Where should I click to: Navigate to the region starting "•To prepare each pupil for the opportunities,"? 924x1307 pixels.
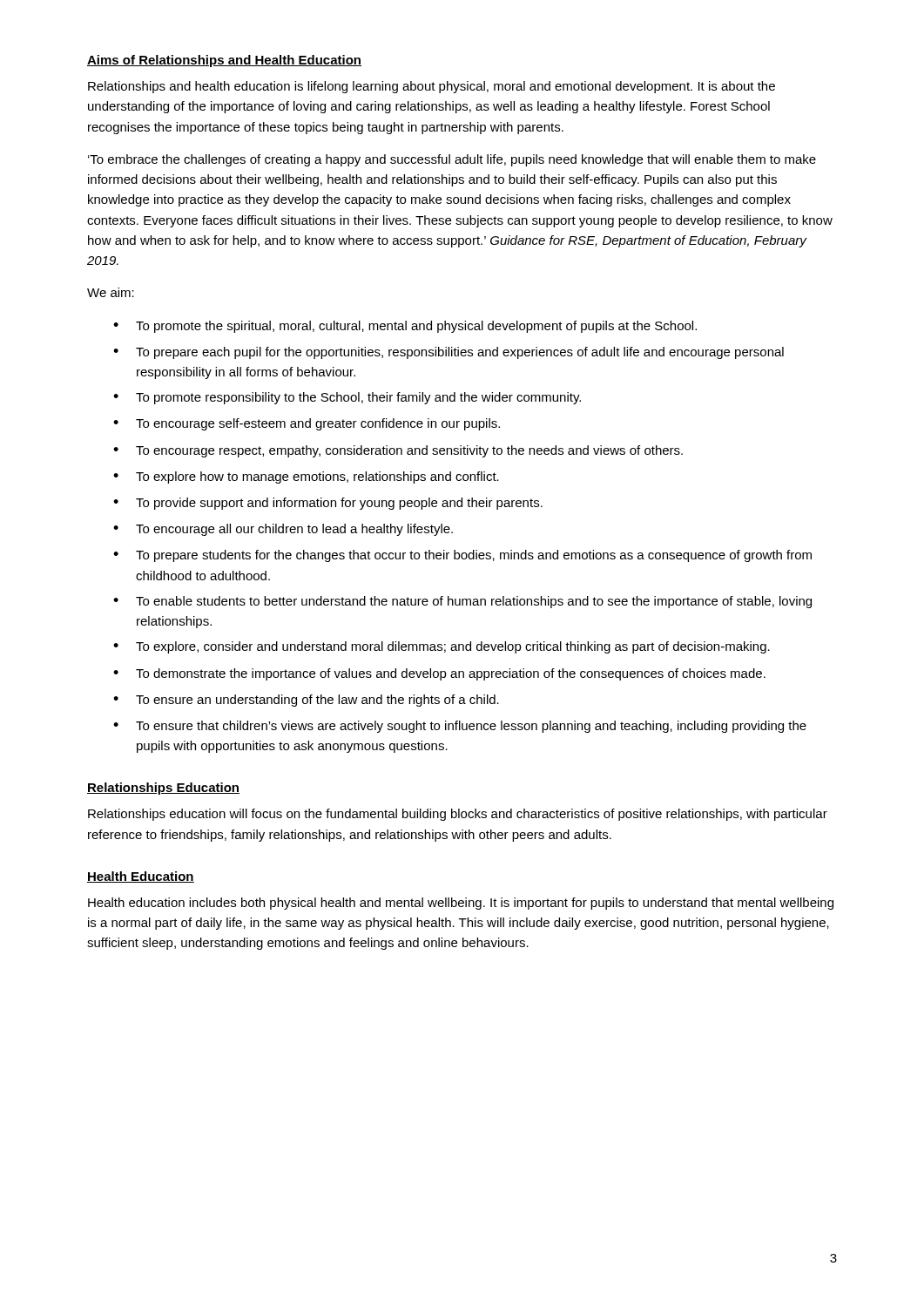pyautogui.click(x=475, y=362)
